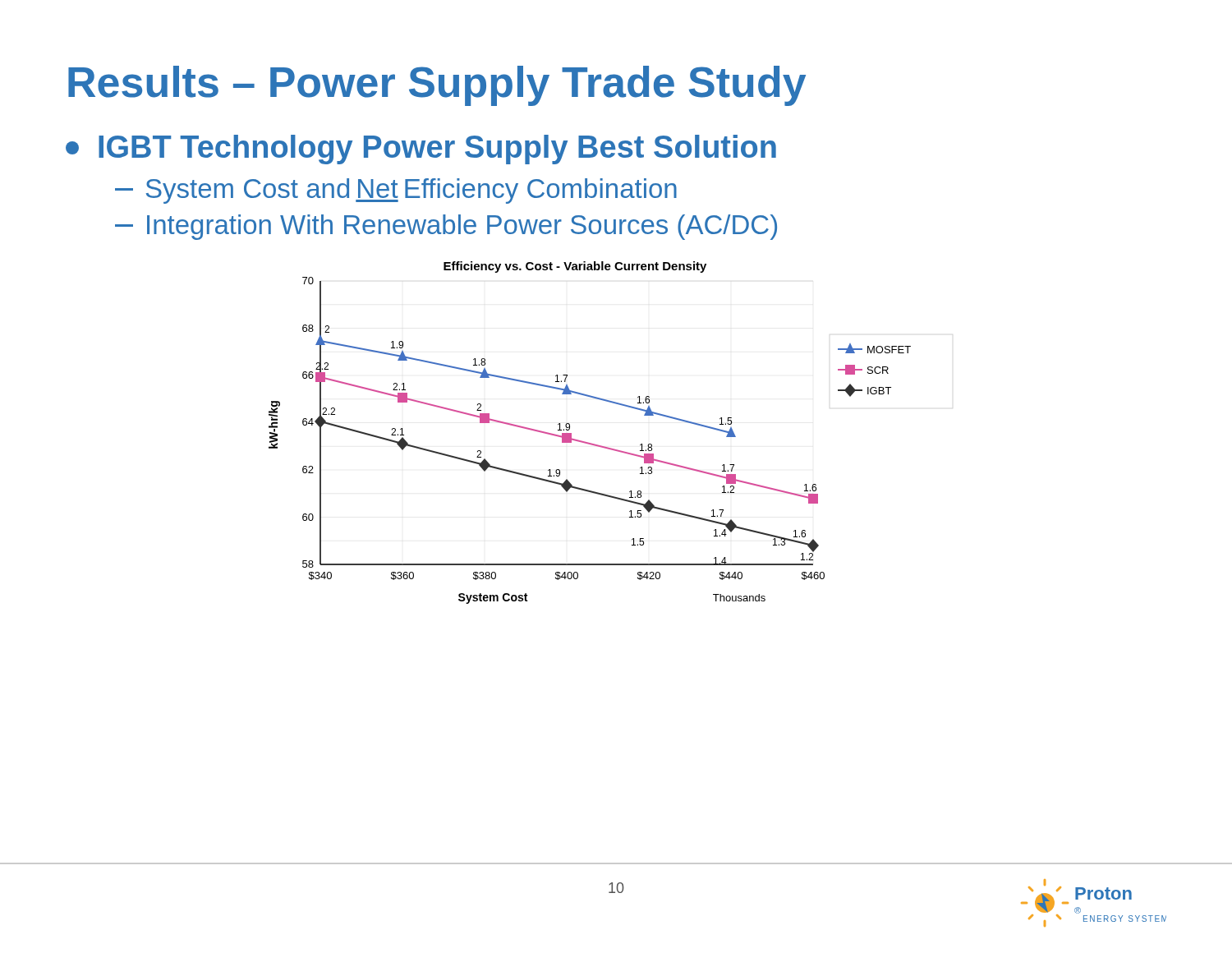
Task: Locate the logo
Action: click(1092, 903)
